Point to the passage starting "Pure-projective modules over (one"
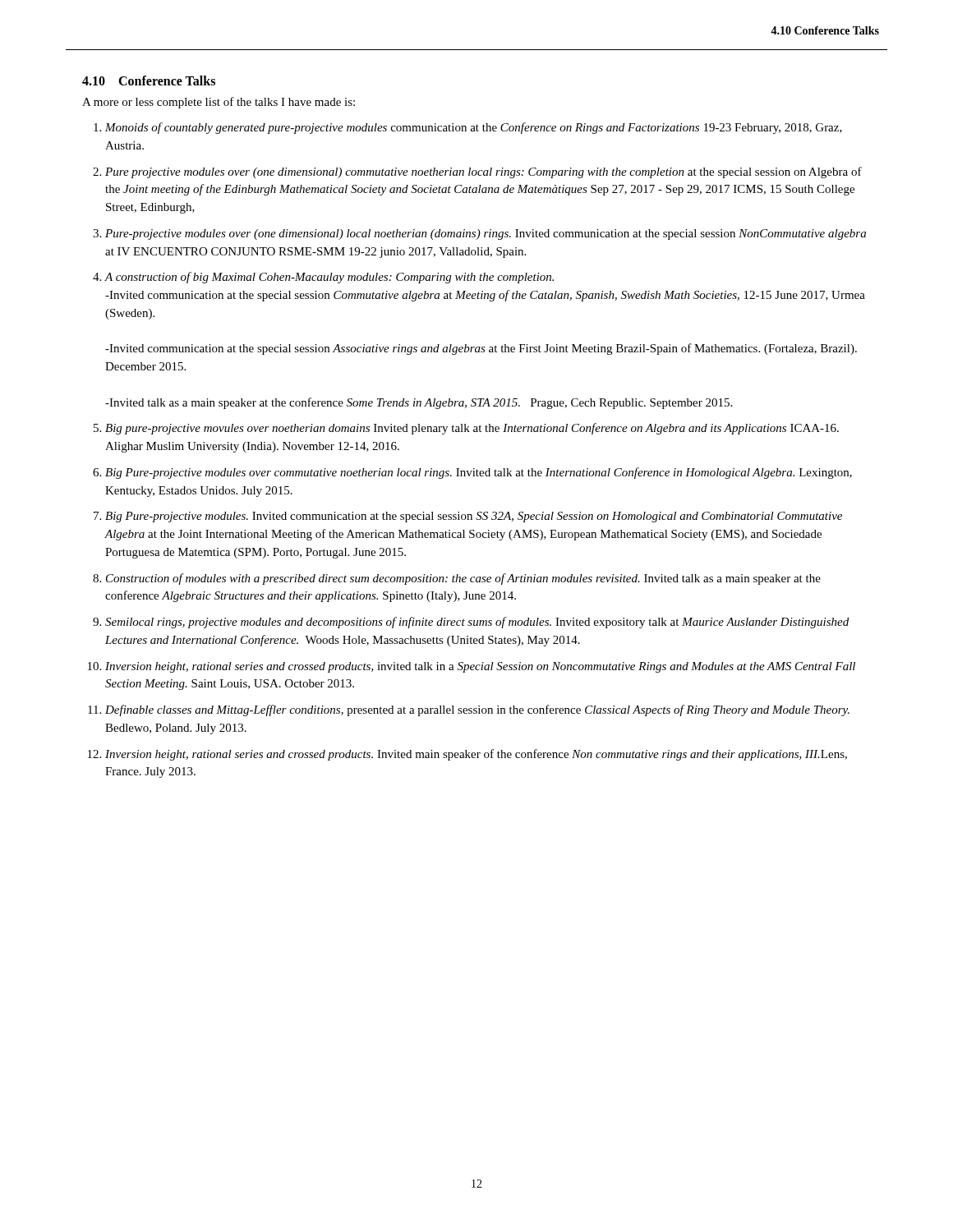This screenshot has width=953, height=1232. (486, 242)
